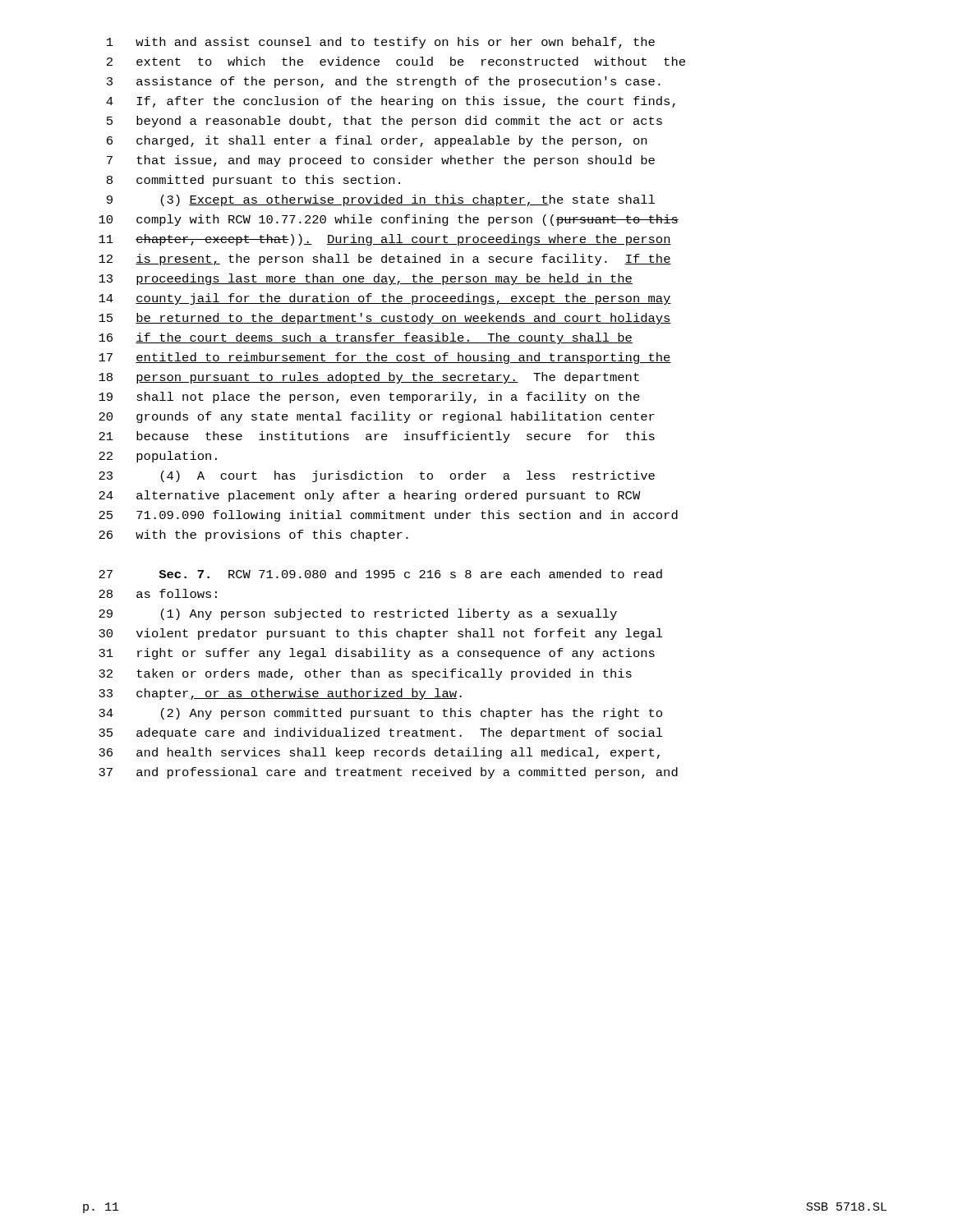The width and height of the screenshot is (953, 1232).
Task: Locate the list item with the text "26 with the"
Action: click(253, 536)
